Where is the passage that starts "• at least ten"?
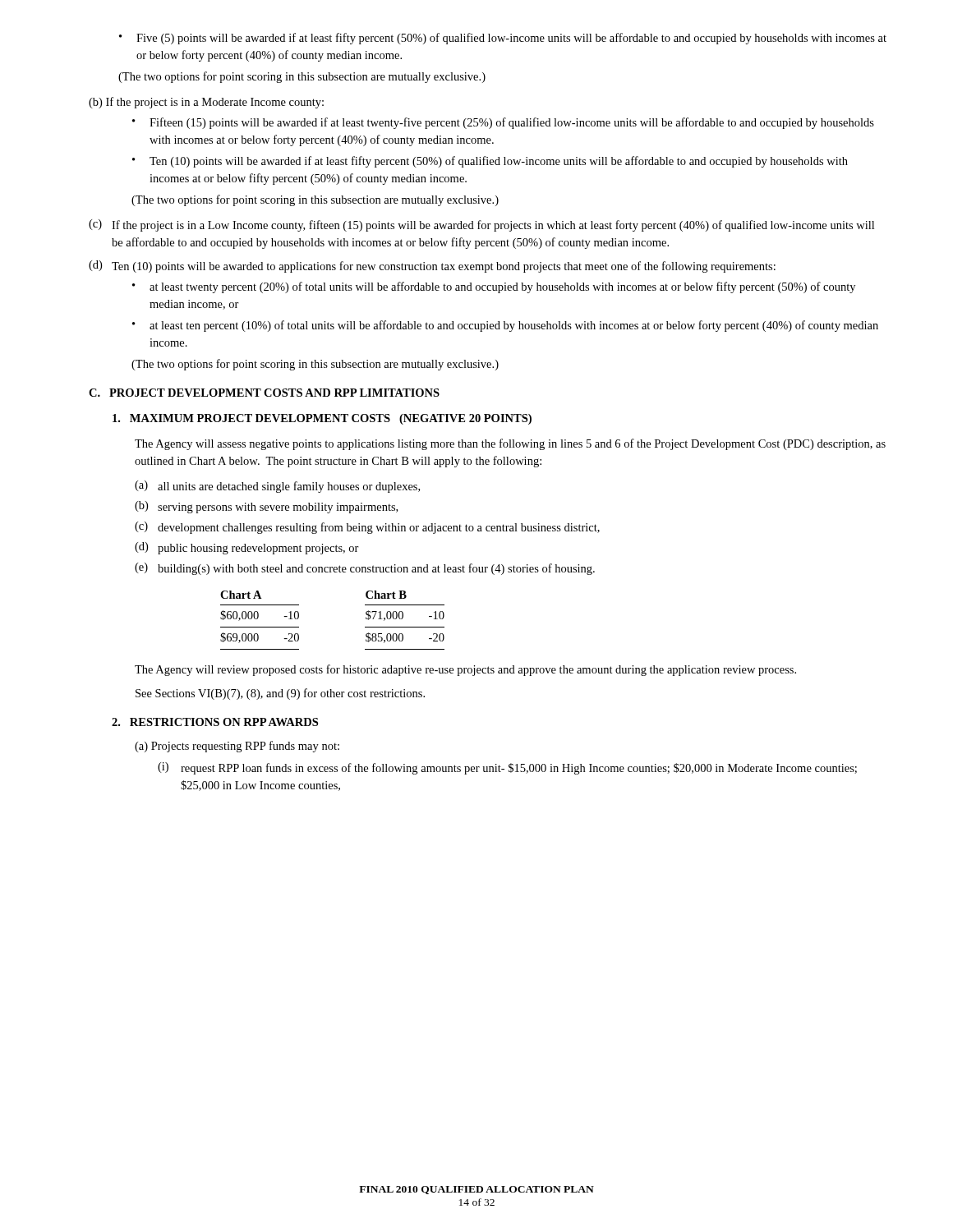Image resolution: width=953 pixels, height=1232 pixels. tap(509, 334)
